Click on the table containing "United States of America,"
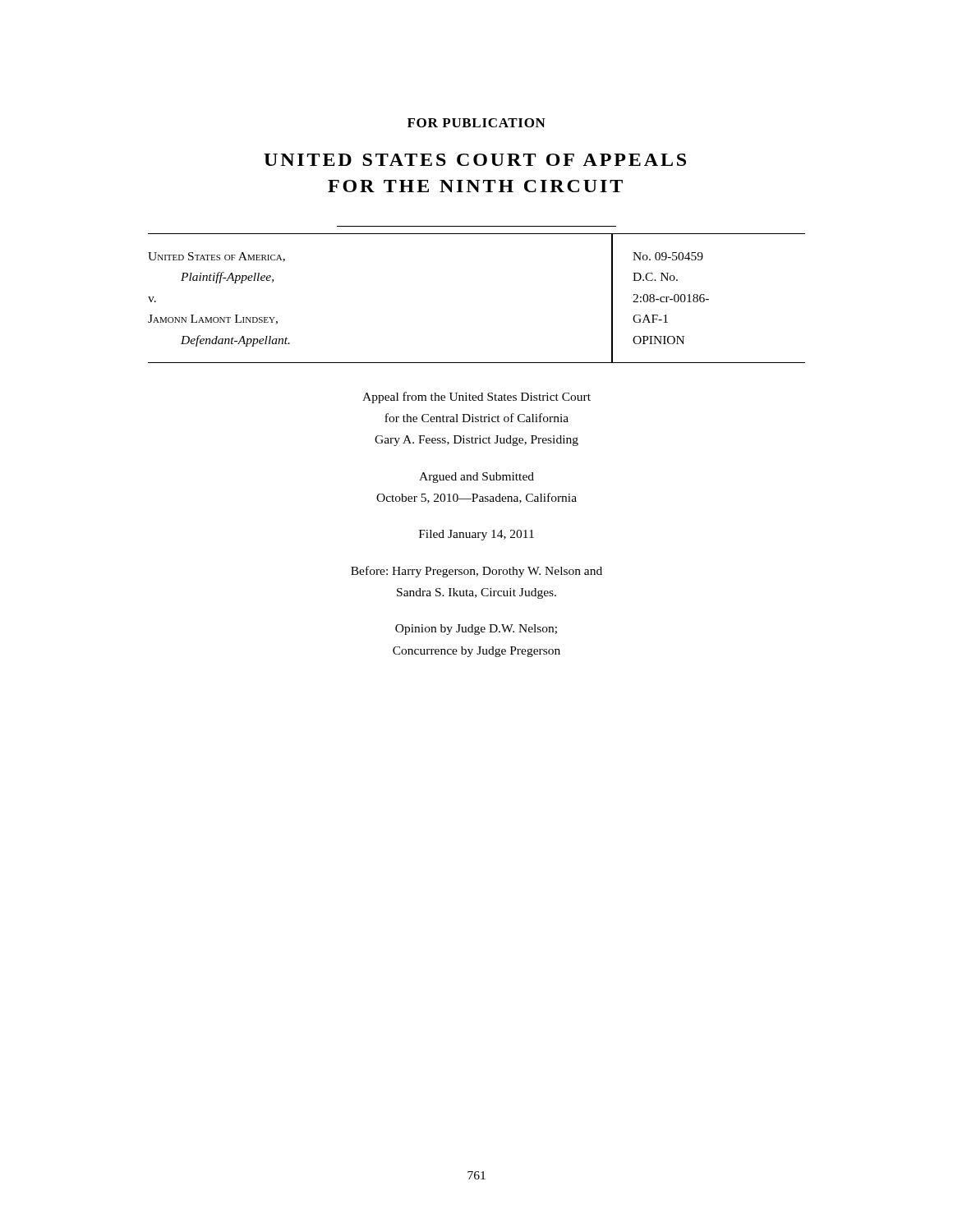This screenshot has width=953, height=1232. pos(476,298)
